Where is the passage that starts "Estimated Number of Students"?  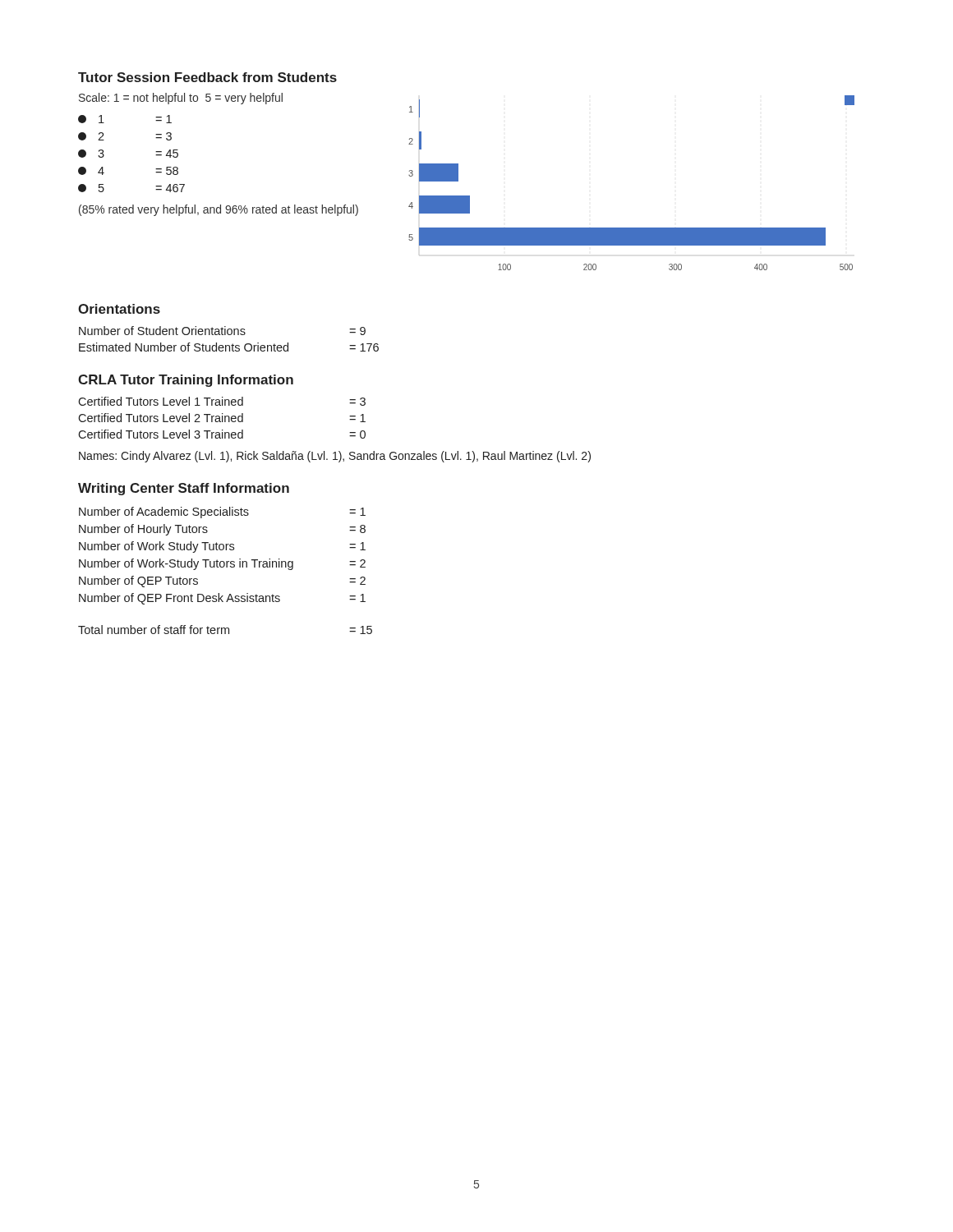tap(229, 347)
